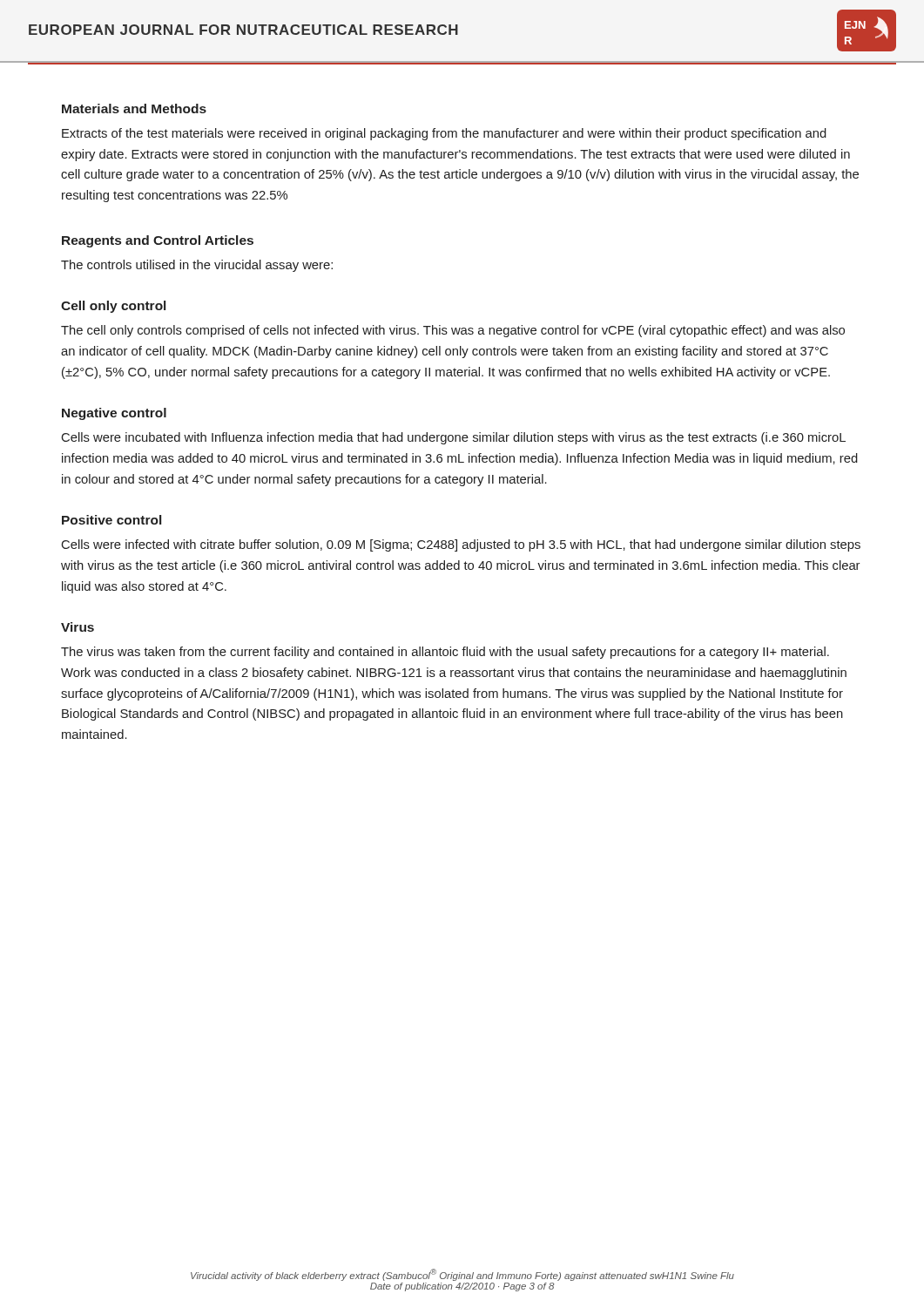The width and height of the screenshot is (924, 1307).
Task: Select the text block containing "The virus was taken"
Action: click(x=454, y=693)
